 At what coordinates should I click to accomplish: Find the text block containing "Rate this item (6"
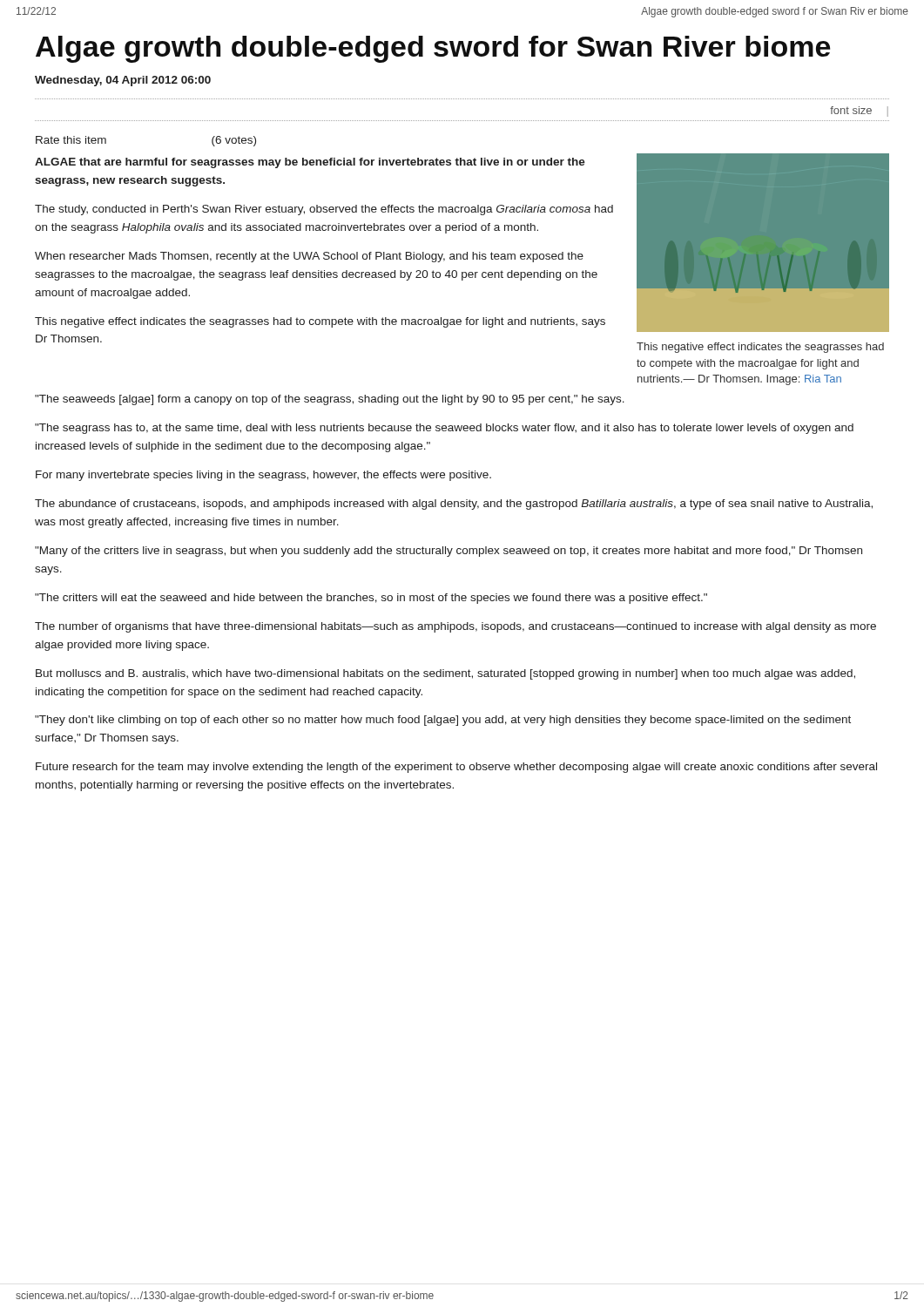pos(71,141)
